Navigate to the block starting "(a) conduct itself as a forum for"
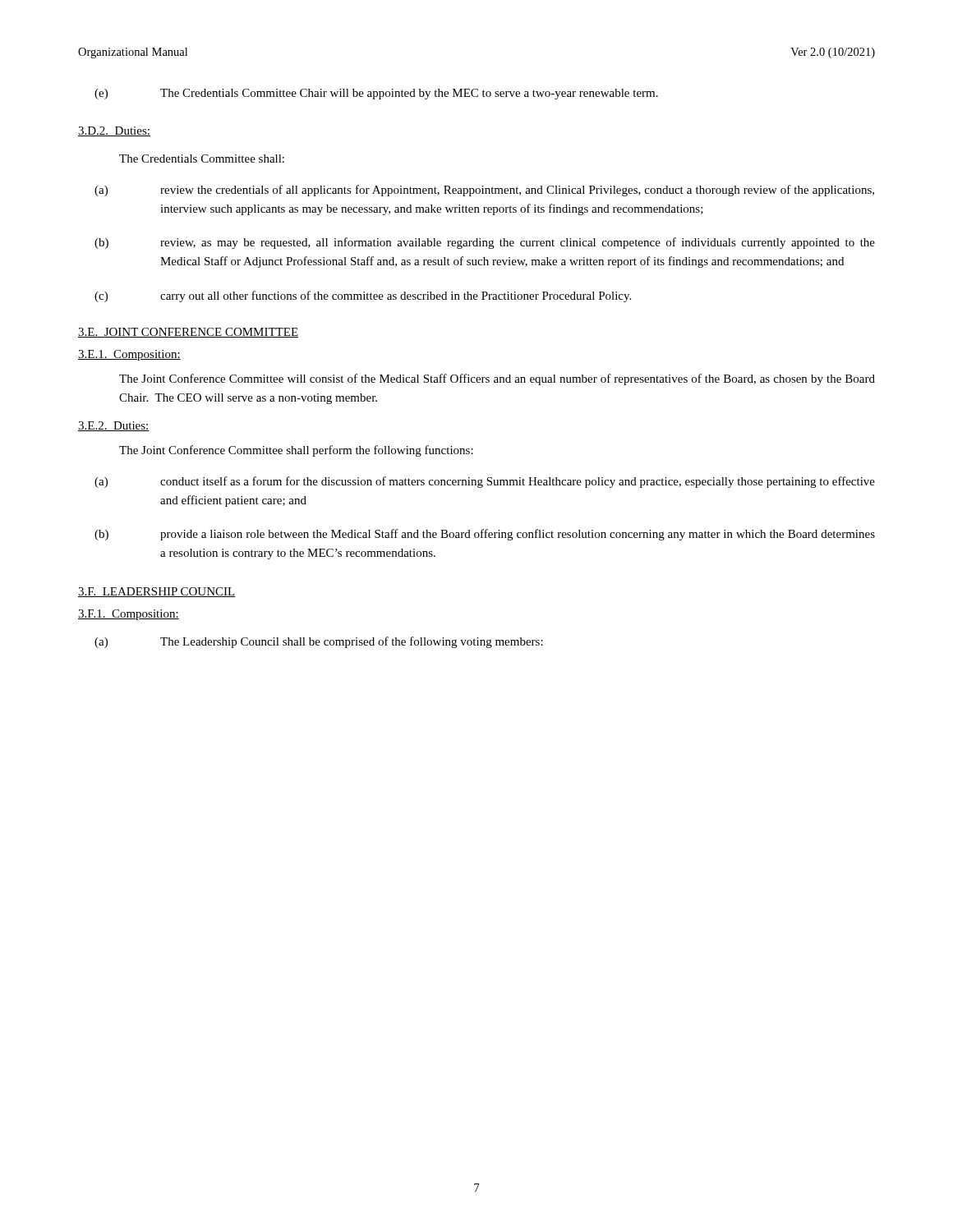This screenshot has height=1232, width=953. [x=476, y=491]
